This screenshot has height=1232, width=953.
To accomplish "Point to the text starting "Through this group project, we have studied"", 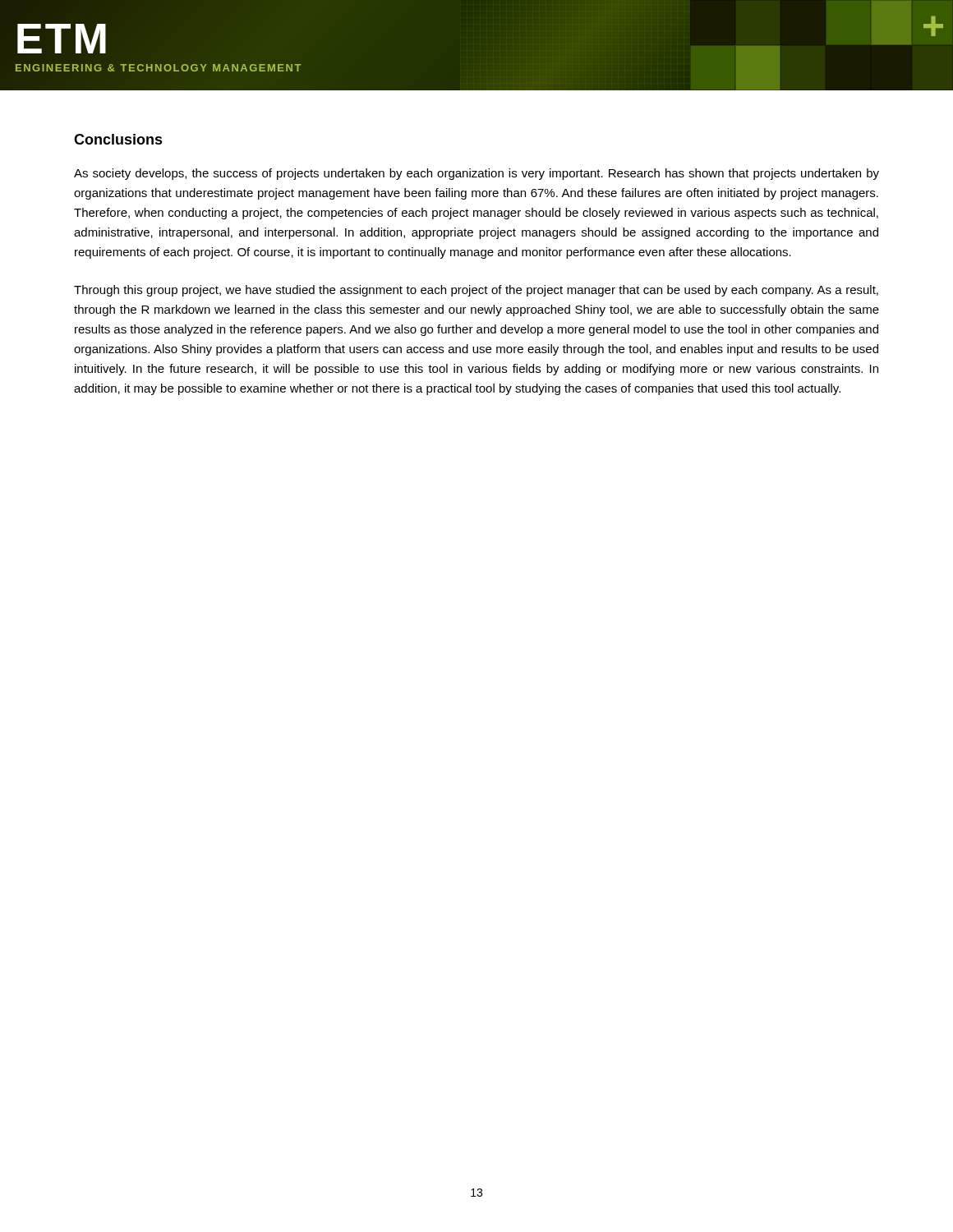I will (476, 339).
